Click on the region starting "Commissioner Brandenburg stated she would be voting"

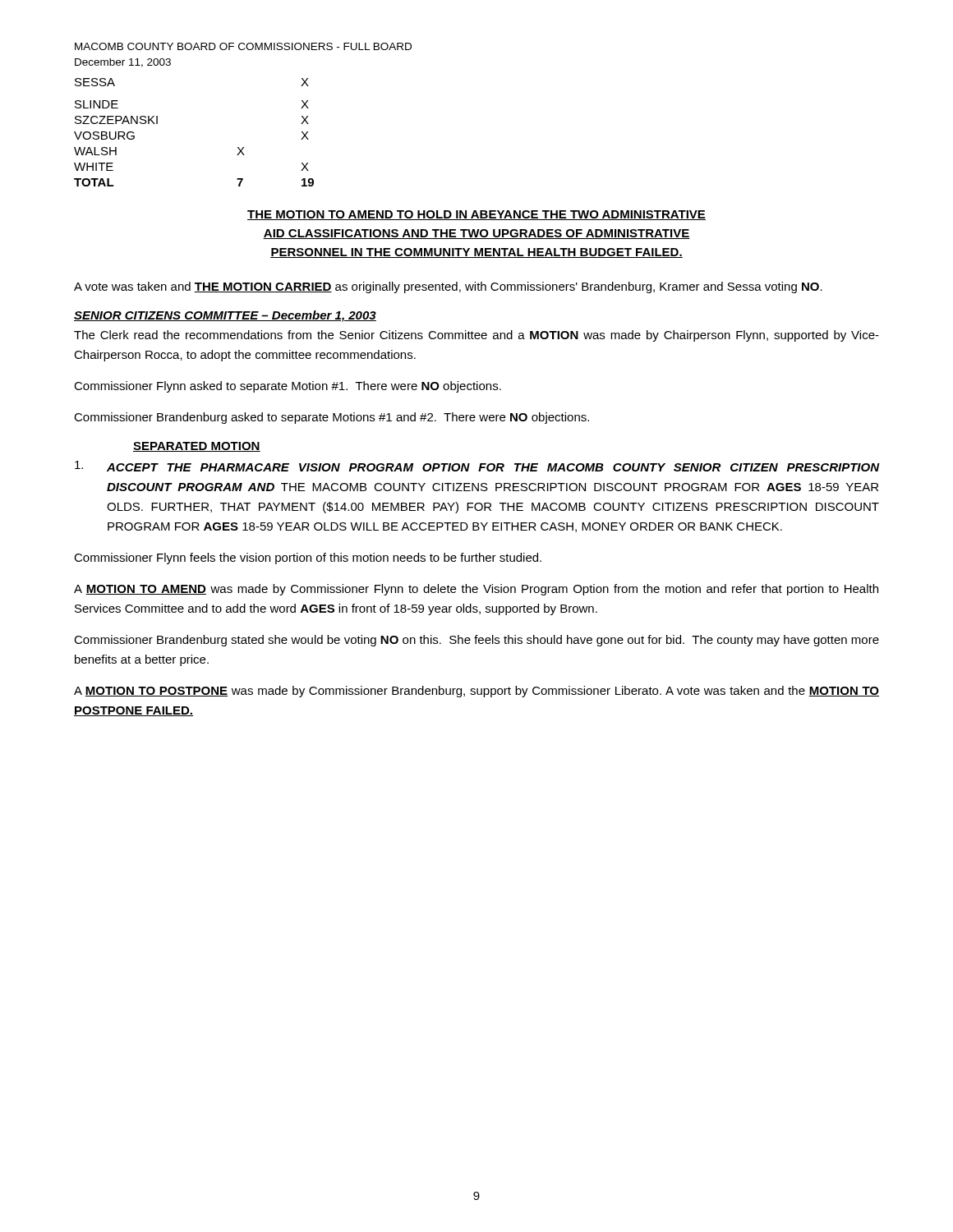click(476, 649)
